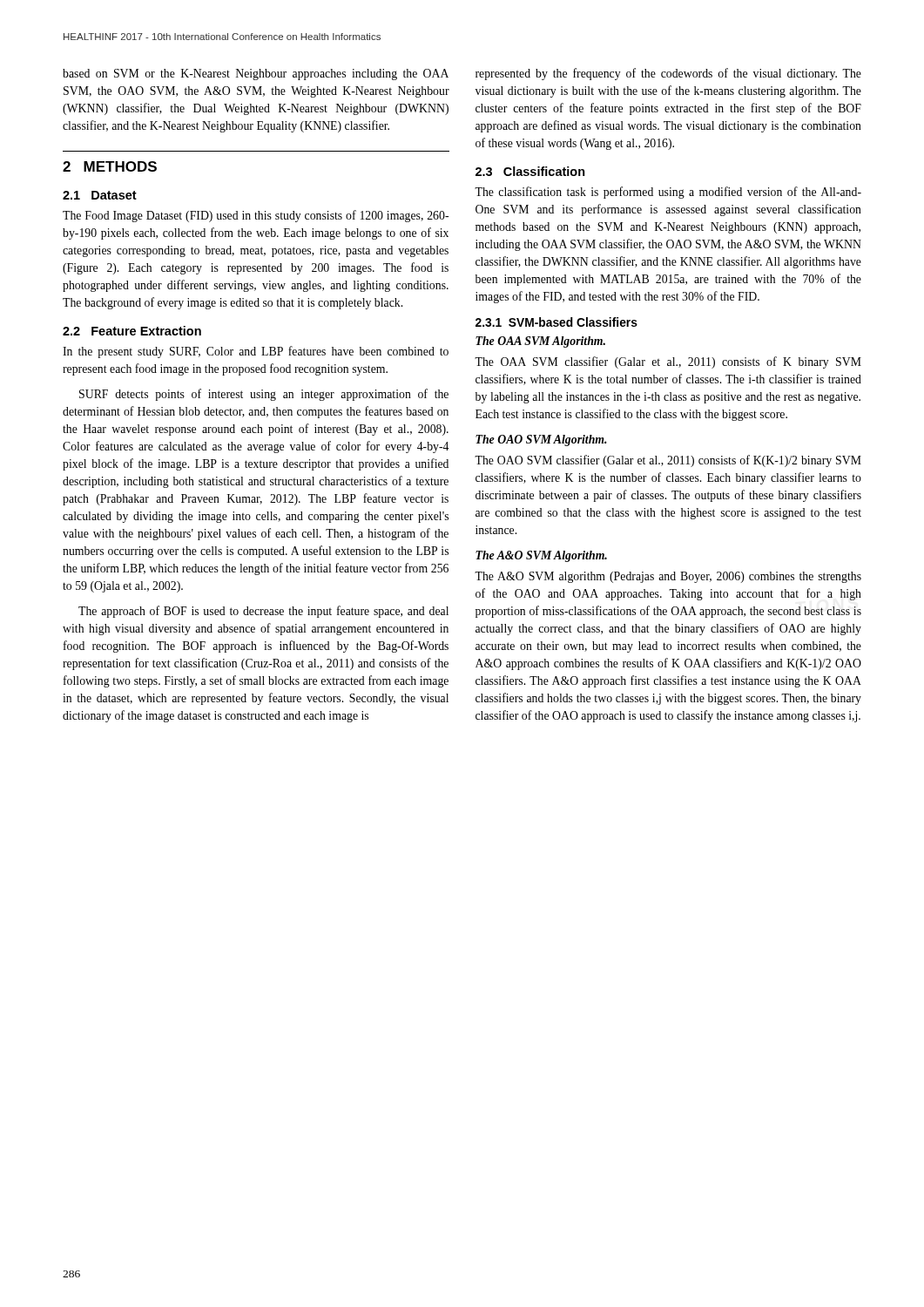This screenshot has height=1307, width=924.
Task: Navigate to the text starting "The Food Image Dataset (FID)"
Action: [x=256, y=260]
